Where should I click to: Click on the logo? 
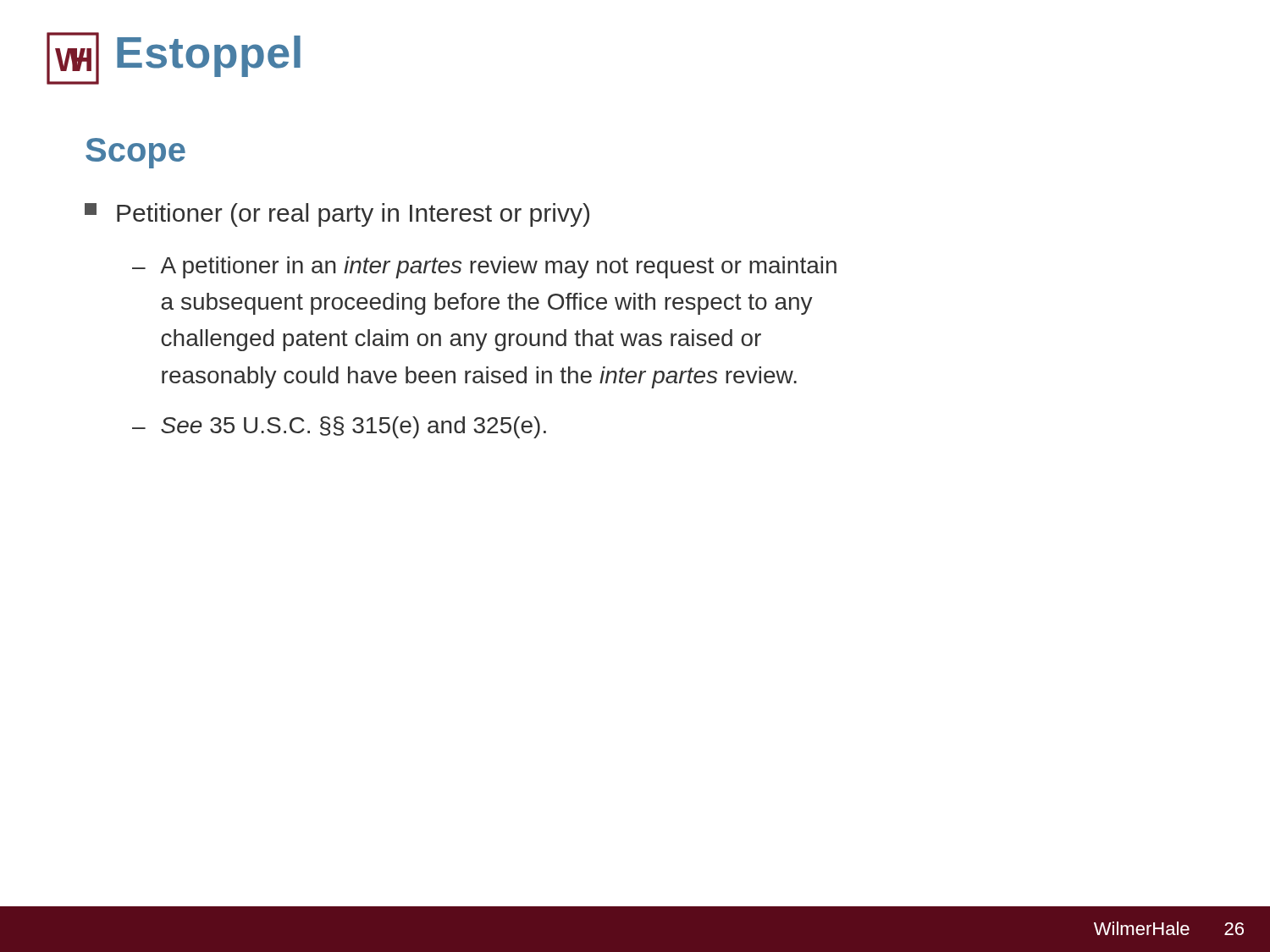tap(73, 58)
